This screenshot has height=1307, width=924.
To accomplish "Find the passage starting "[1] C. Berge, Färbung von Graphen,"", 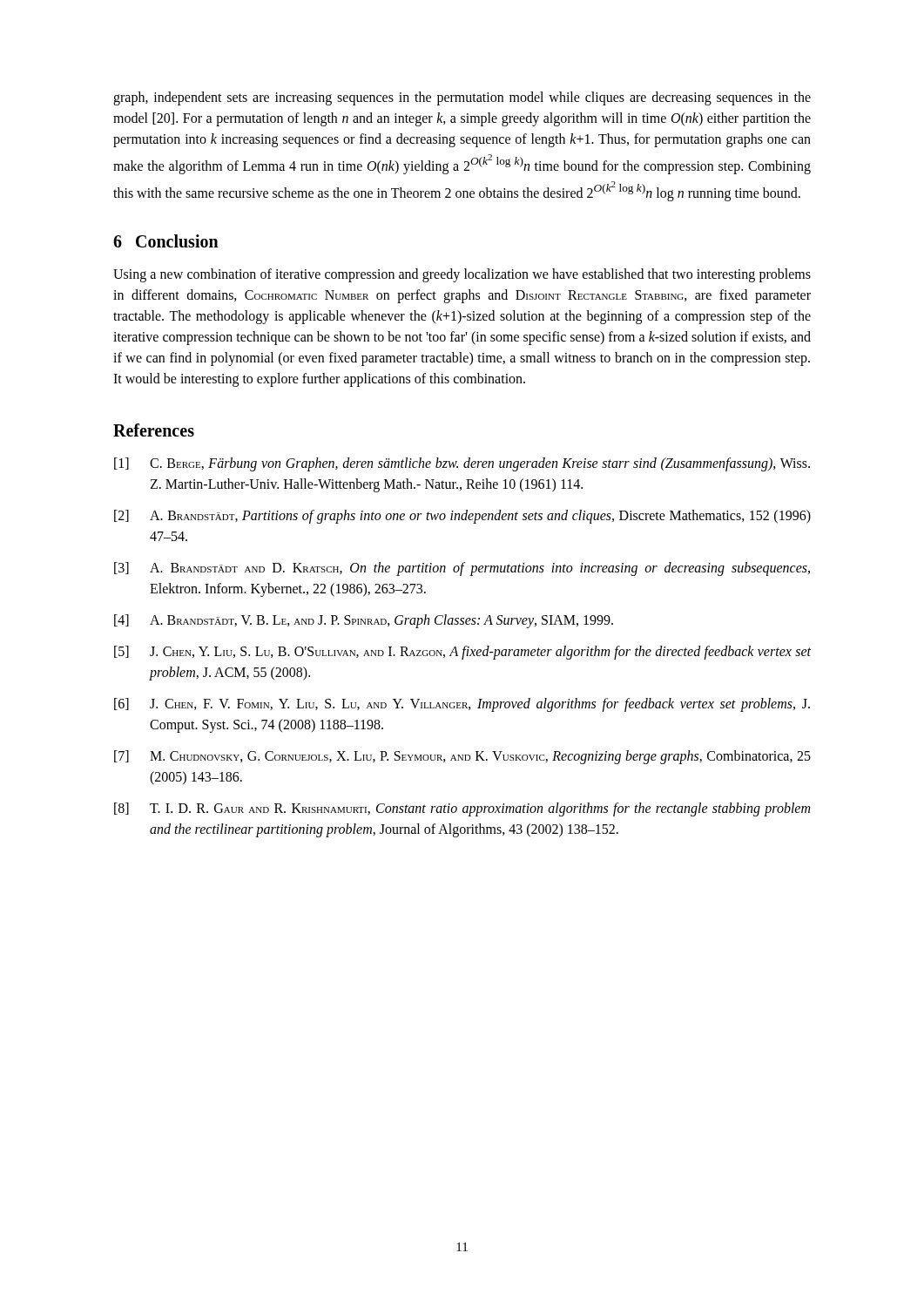I will click(x=462, y=474).
